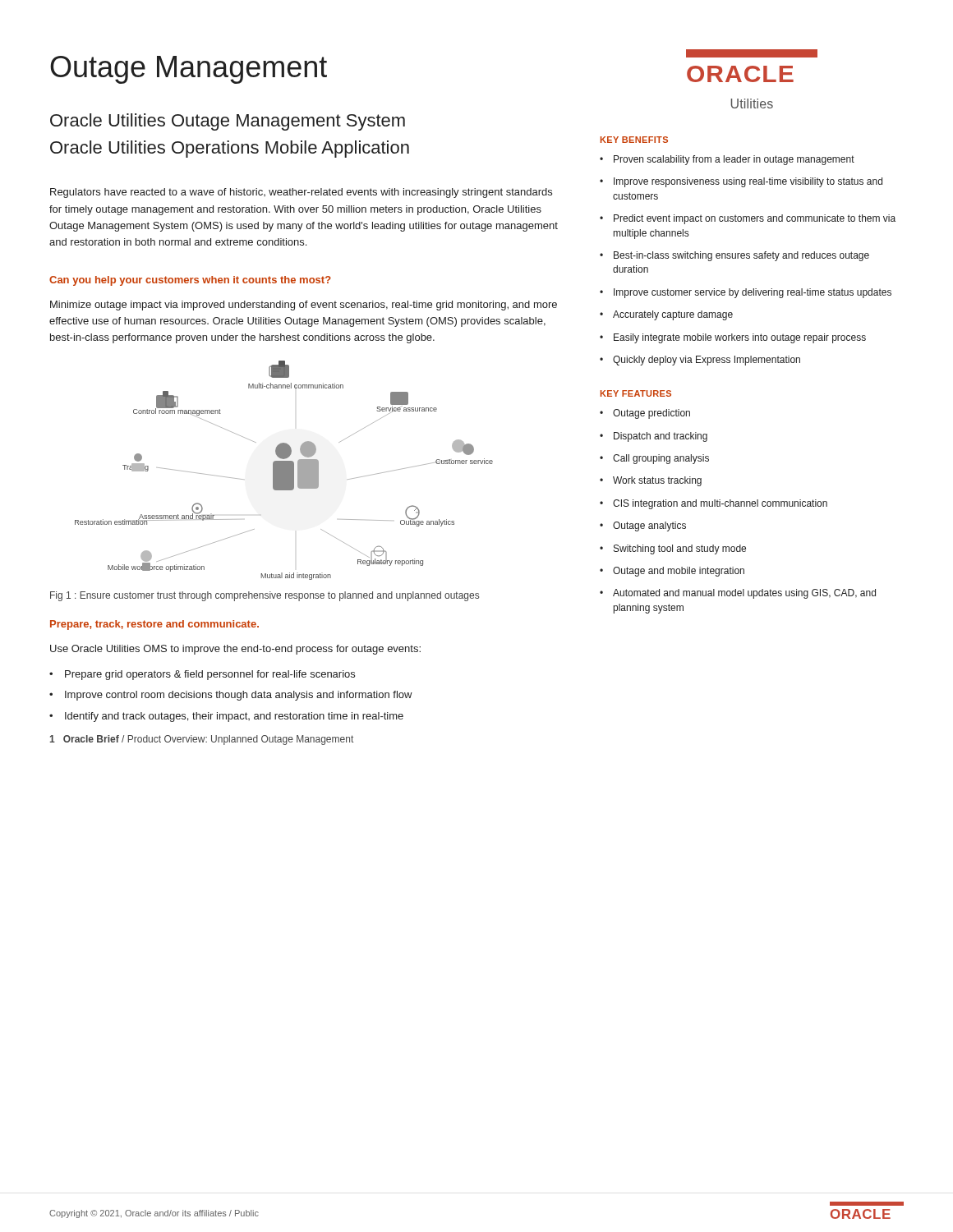This screenshot has width=953, height=1232.
Task: Locate the list item that reads "Identify and track outages, their"
Action: 304,716
